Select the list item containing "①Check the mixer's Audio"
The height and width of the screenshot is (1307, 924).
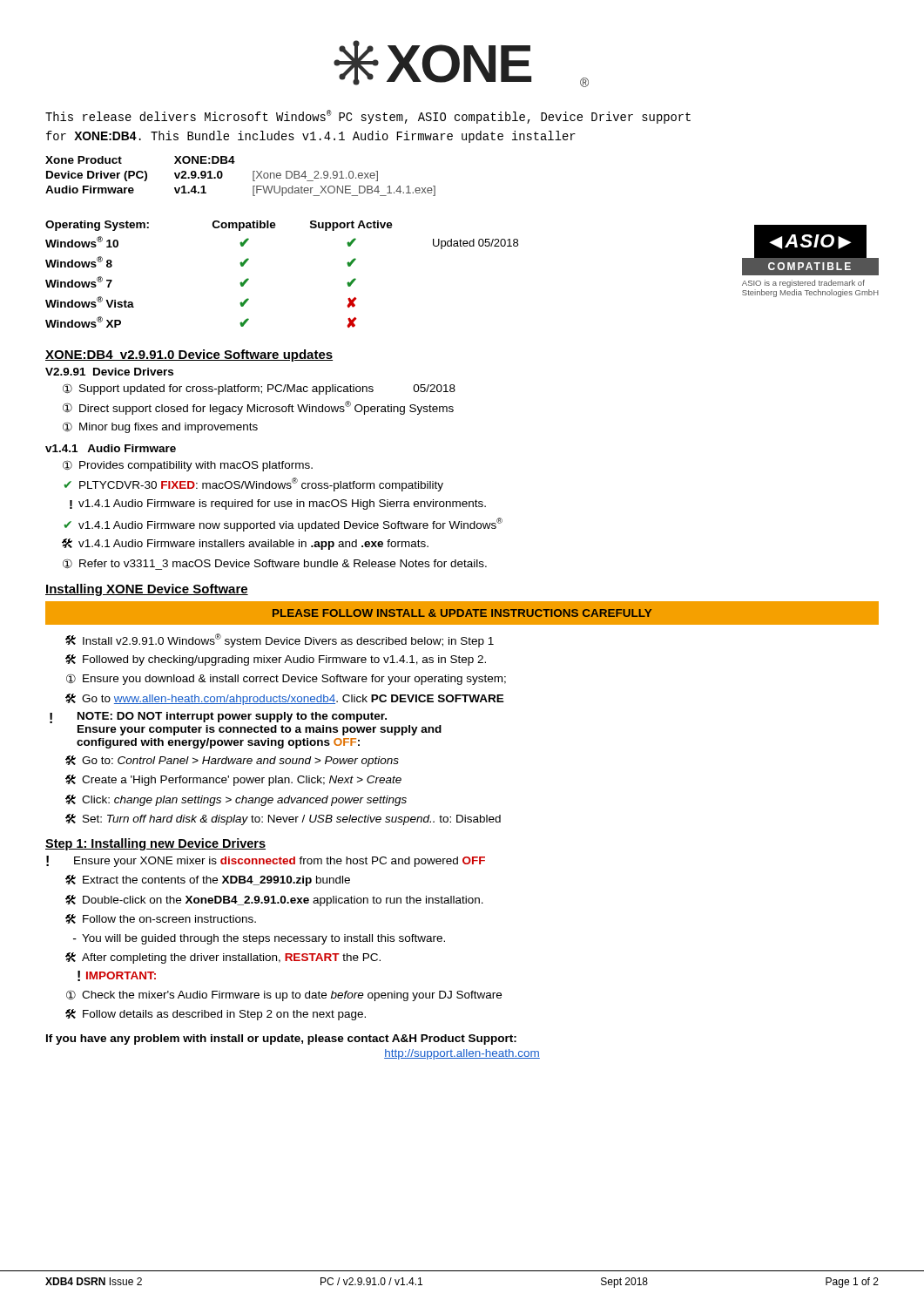pyautogui.click(x=462, y=995)
